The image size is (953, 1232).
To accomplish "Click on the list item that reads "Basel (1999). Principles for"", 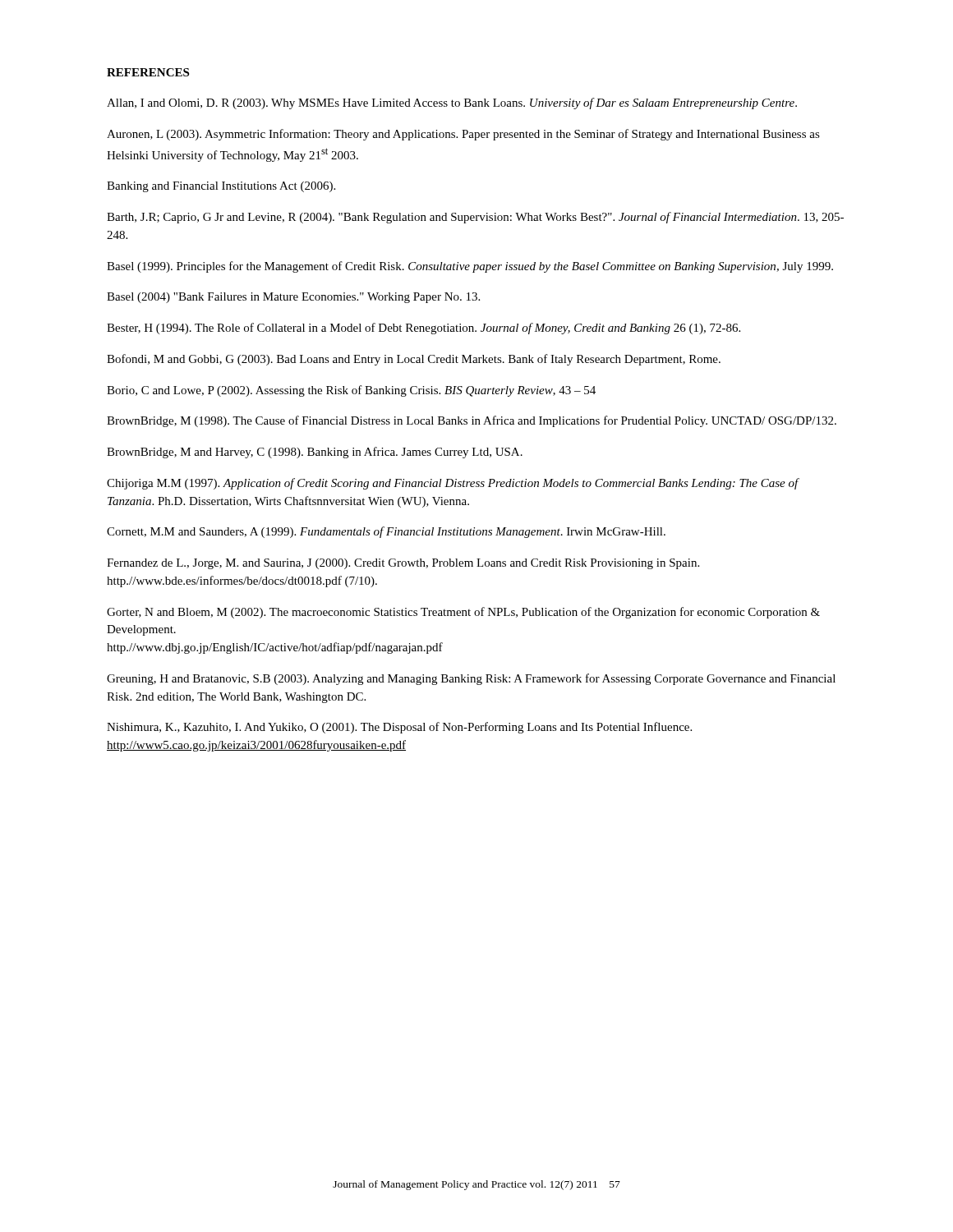I will click(470, 266).
